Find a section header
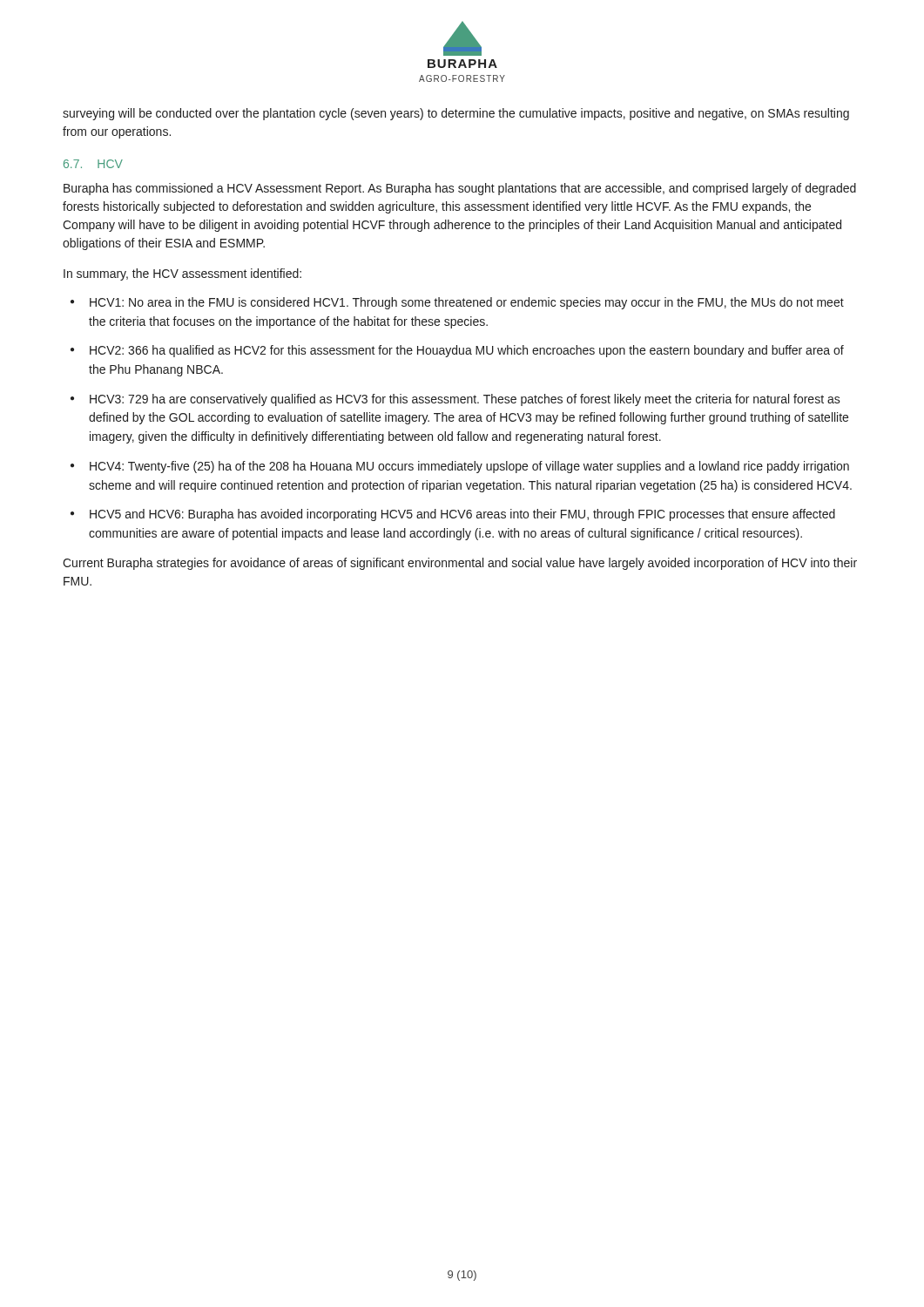The image size is (924, 1307). pyautogui.click(x=462, y=164)
